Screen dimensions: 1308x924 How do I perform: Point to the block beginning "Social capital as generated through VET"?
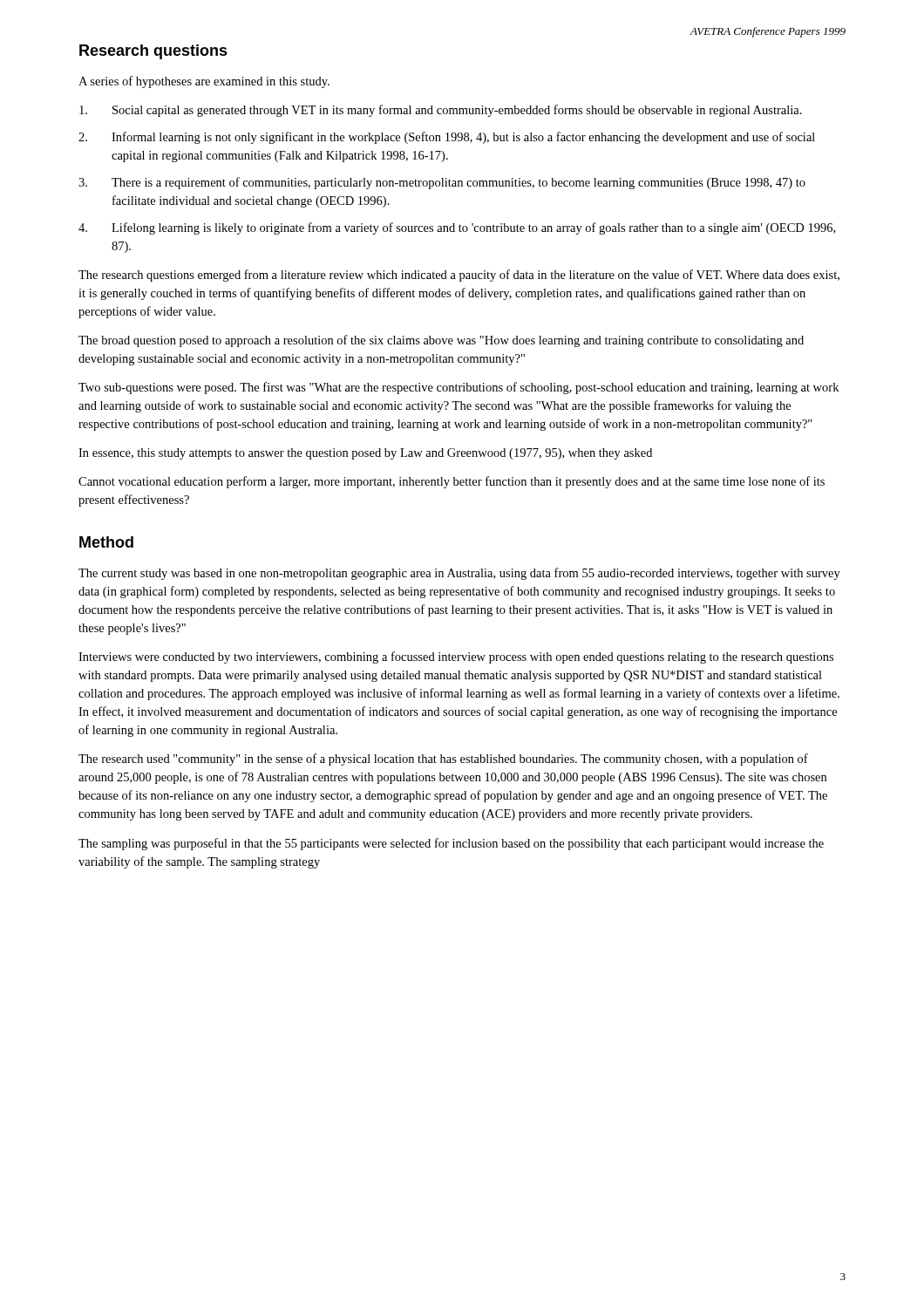(462, 110)
